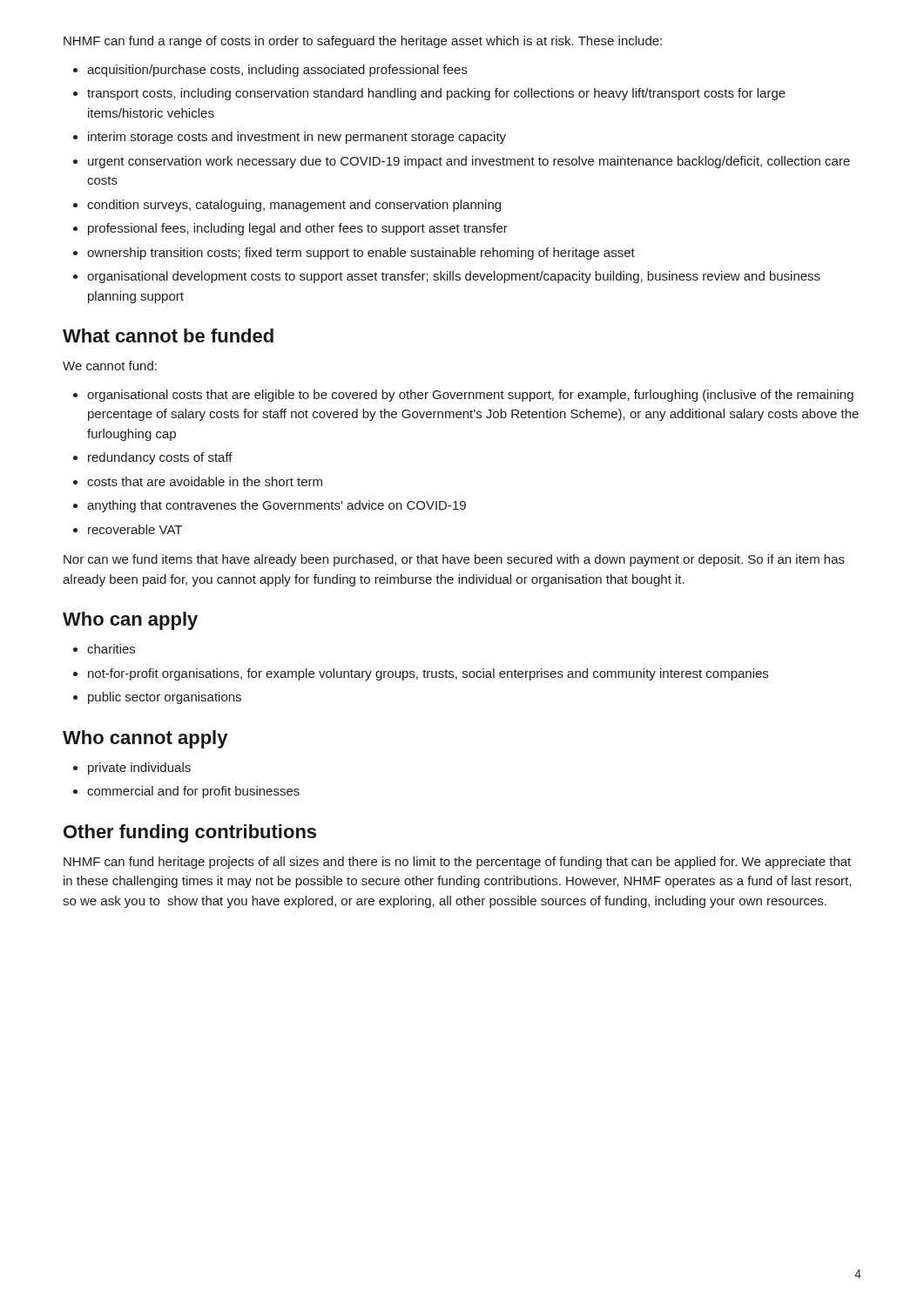Find the list item containing "urgent conservation work necessary due to COVID-19"
Image resolution: width=924 pixels, height=1307 pixels.
pos(469,170)
